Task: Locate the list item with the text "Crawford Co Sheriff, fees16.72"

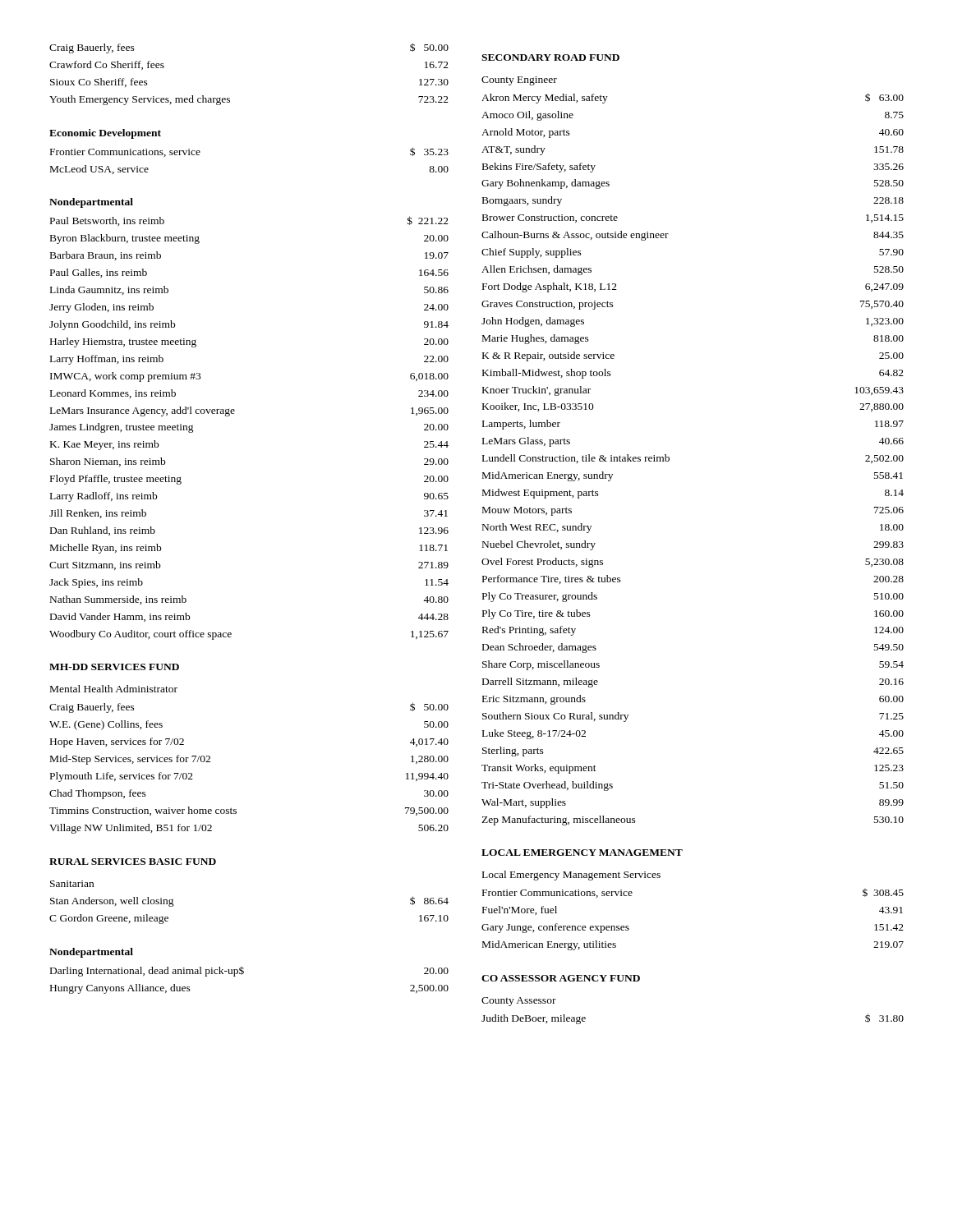Action: [102, 65]
